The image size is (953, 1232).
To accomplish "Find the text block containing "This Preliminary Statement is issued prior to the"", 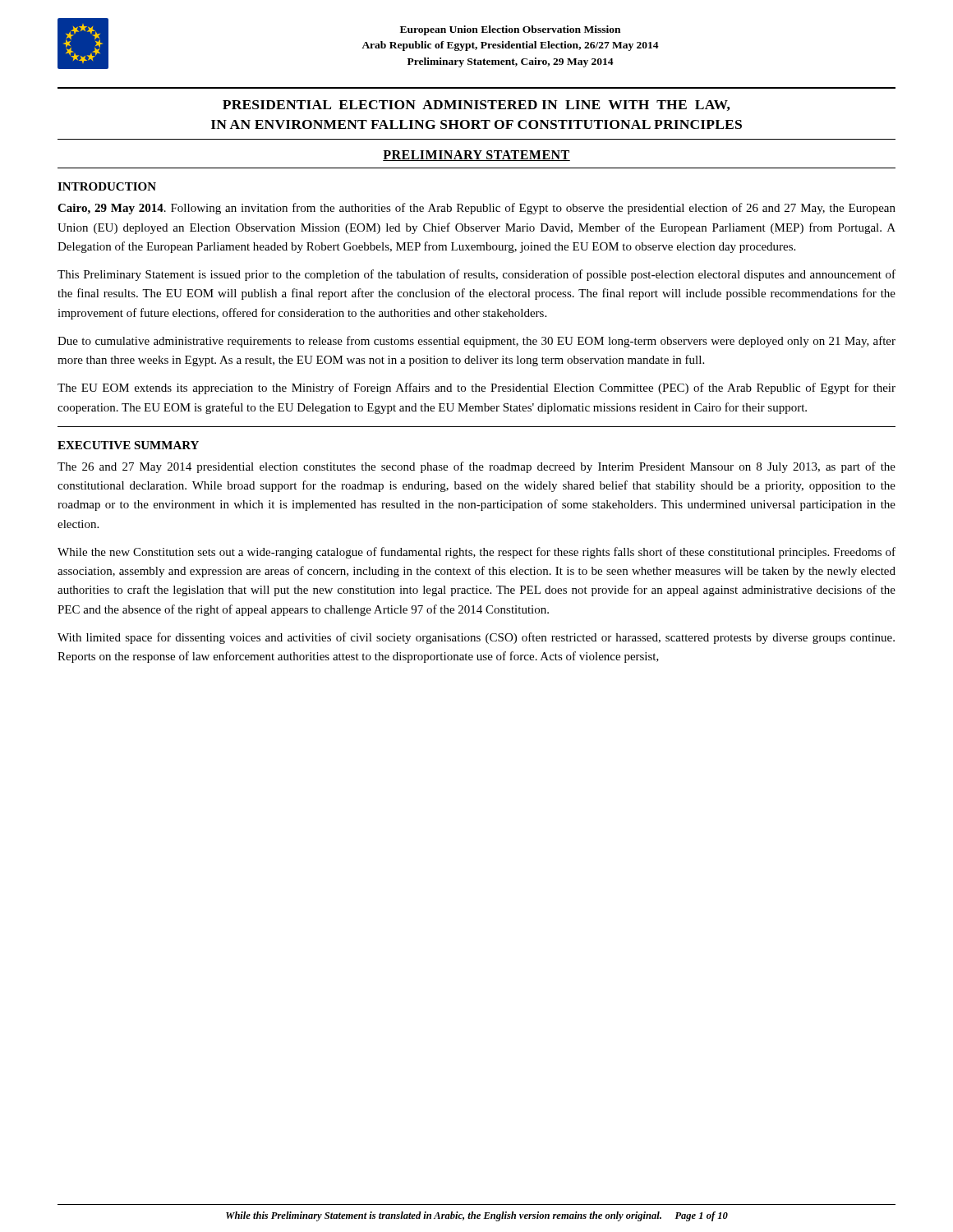I will point(476,293).
